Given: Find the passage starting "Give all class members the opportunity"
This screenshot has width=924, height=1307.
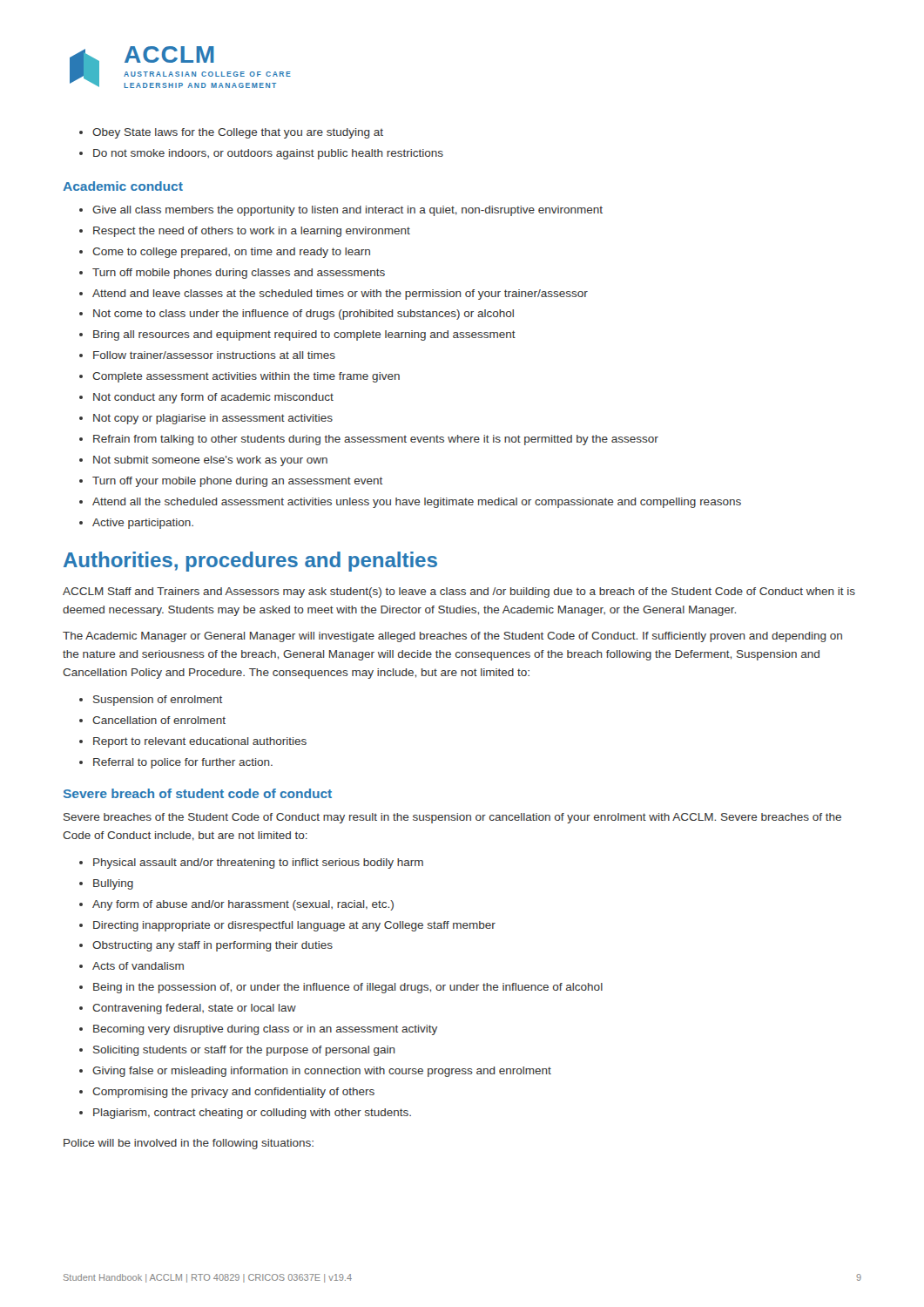Looking at the screenshot, I should pyautogui.click(x=462, y=210).
